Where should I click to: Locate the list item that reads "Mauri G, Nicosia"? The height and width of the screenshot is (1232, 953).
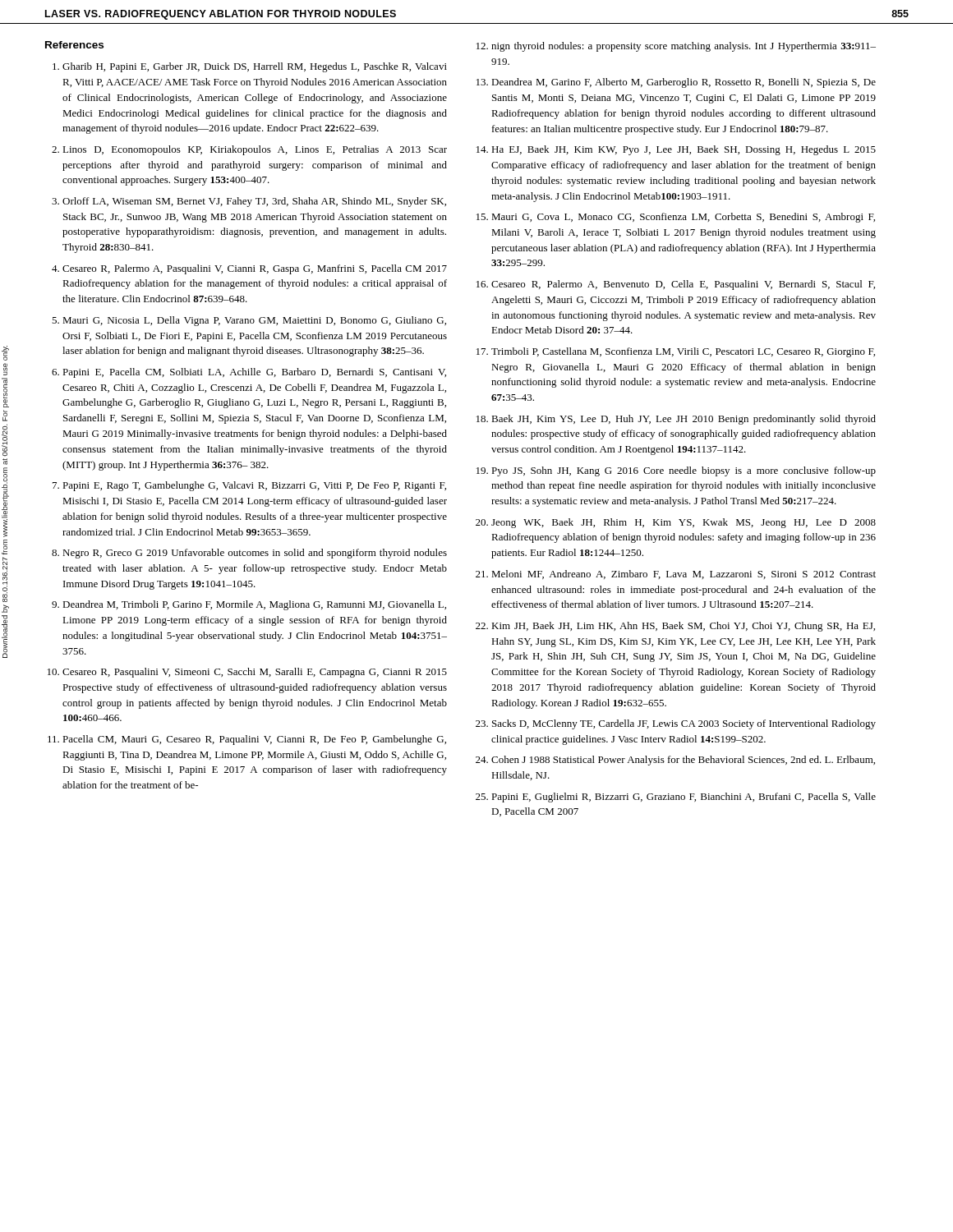pos(255,335)
